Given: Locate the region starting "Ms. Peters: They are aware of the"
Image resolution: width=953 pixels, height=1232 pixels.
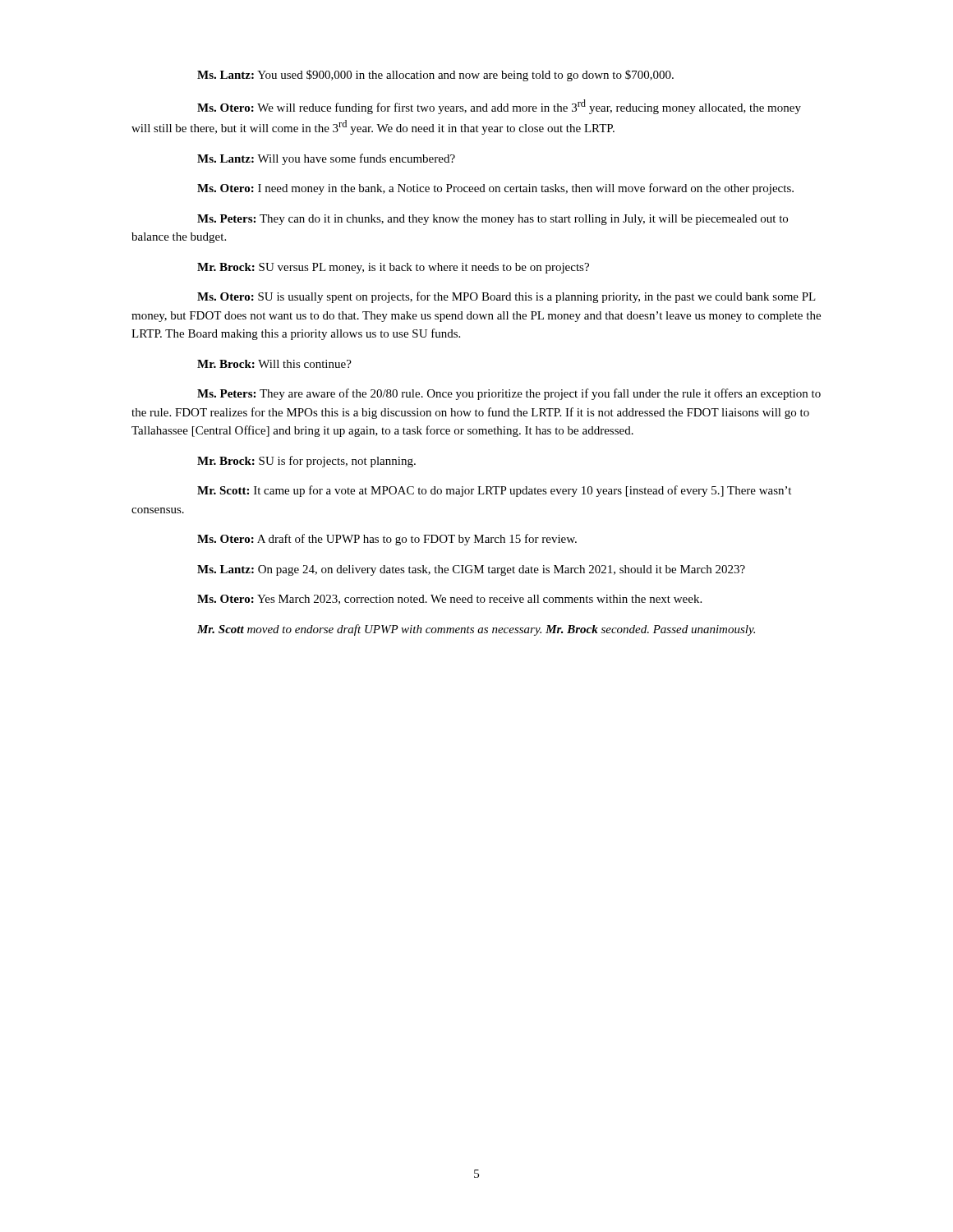Looking at the screenshot, I should point(476,412).
